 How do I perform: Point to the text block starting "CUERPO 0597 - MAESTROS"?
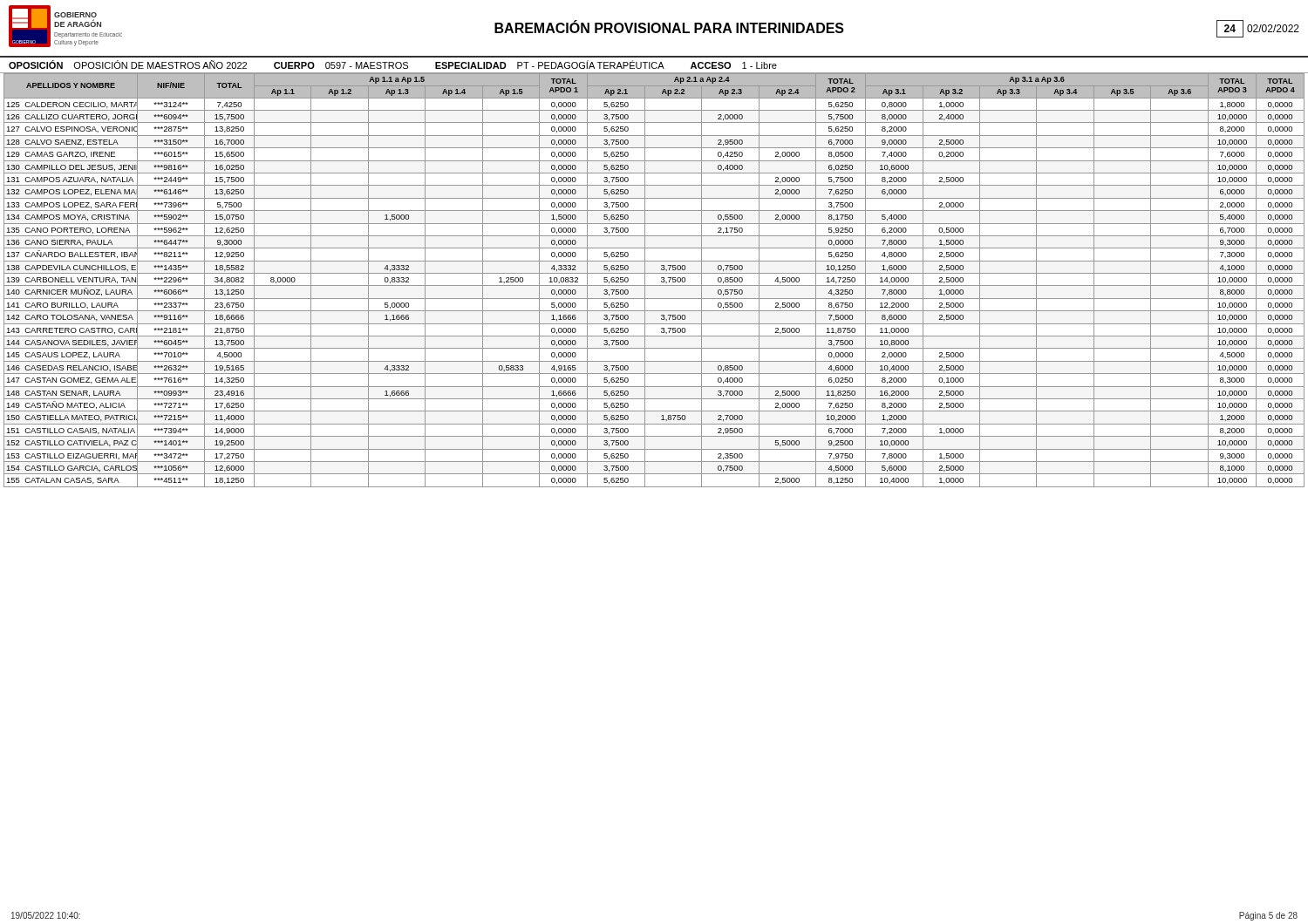(341, 65)
